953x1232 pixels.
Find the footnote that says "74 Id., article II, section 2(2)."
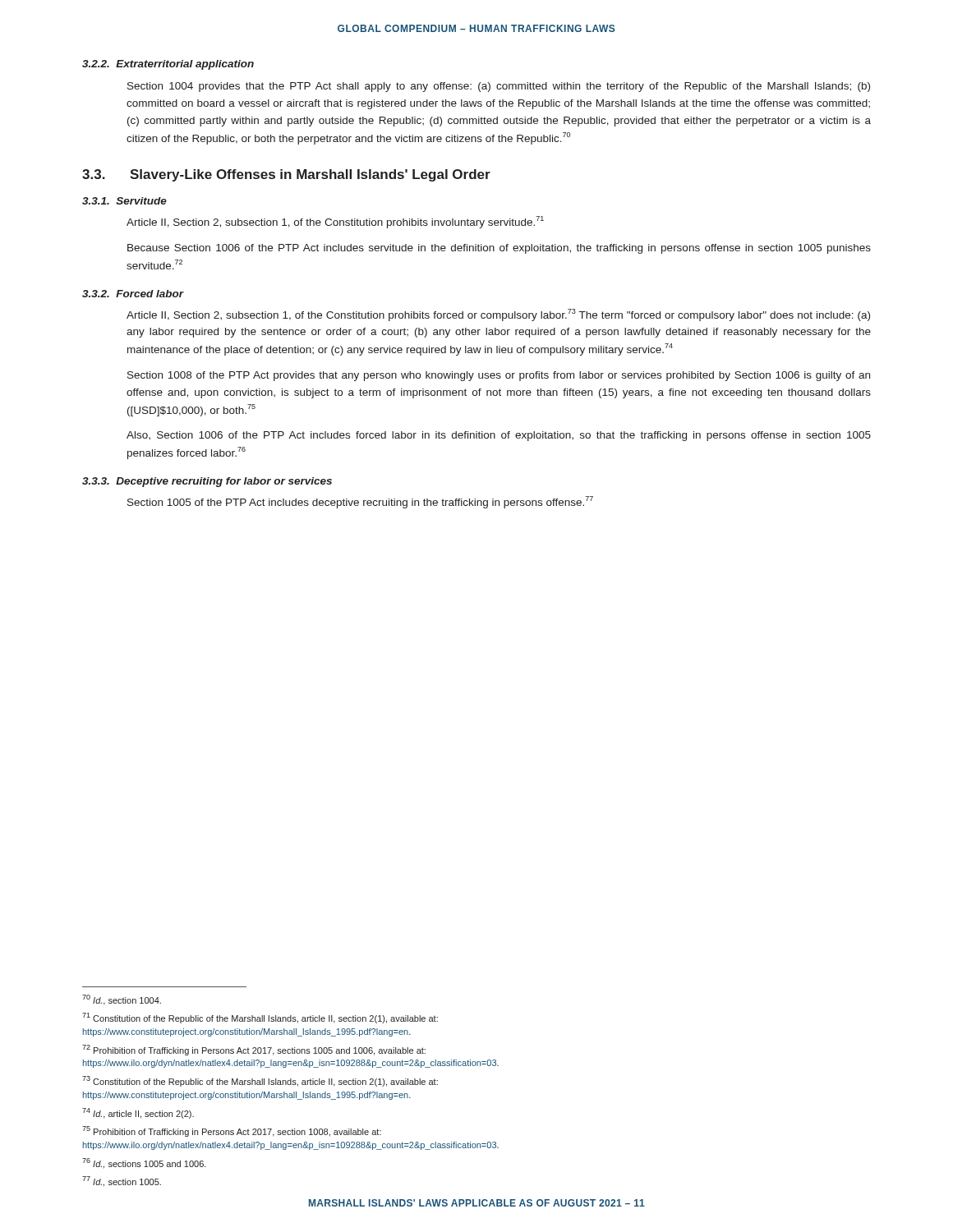click(138, 1112)
